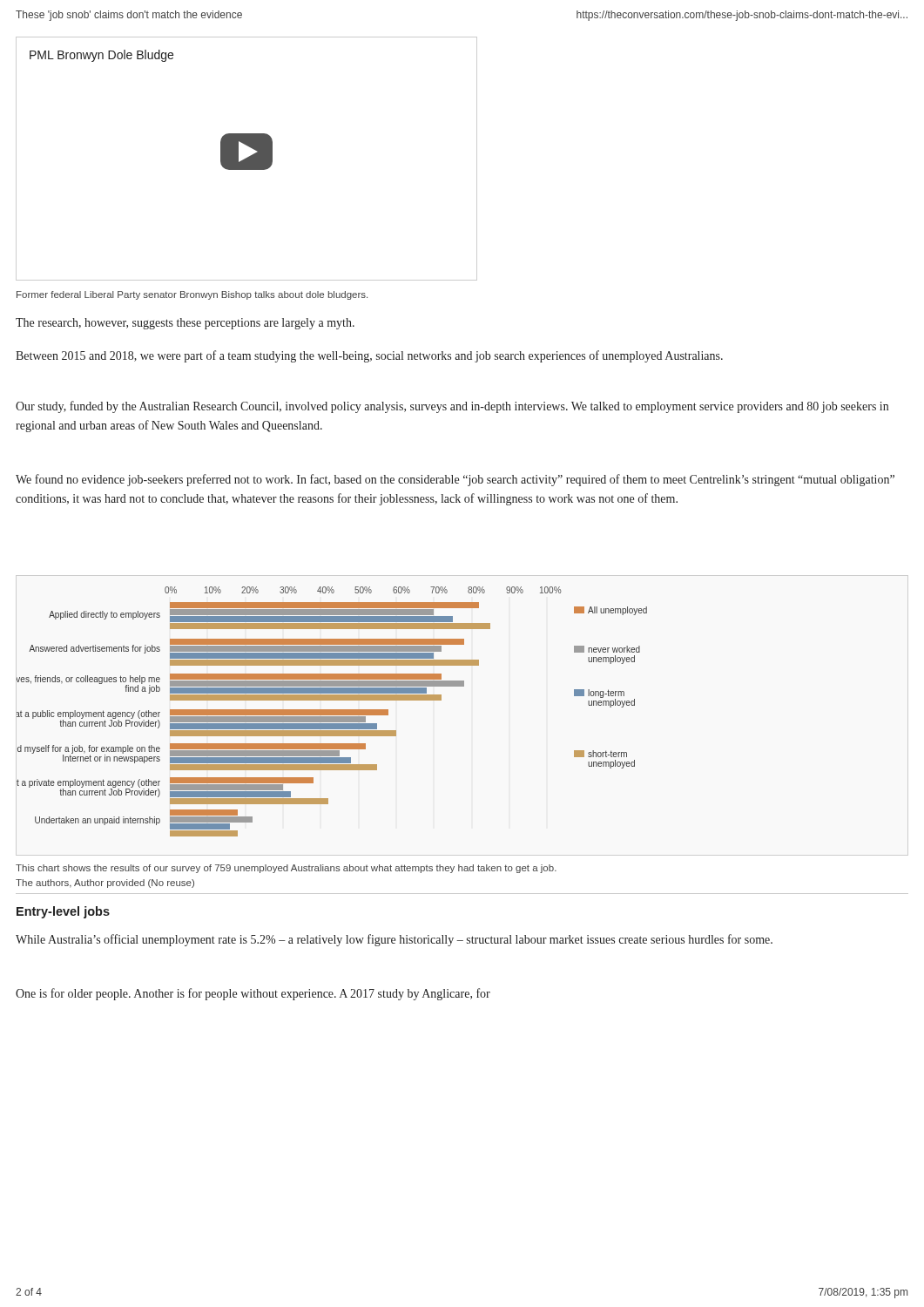Find the bar chart
Image resolution: width=924 pixels, height=1307 pixels.
pos(462,715)
